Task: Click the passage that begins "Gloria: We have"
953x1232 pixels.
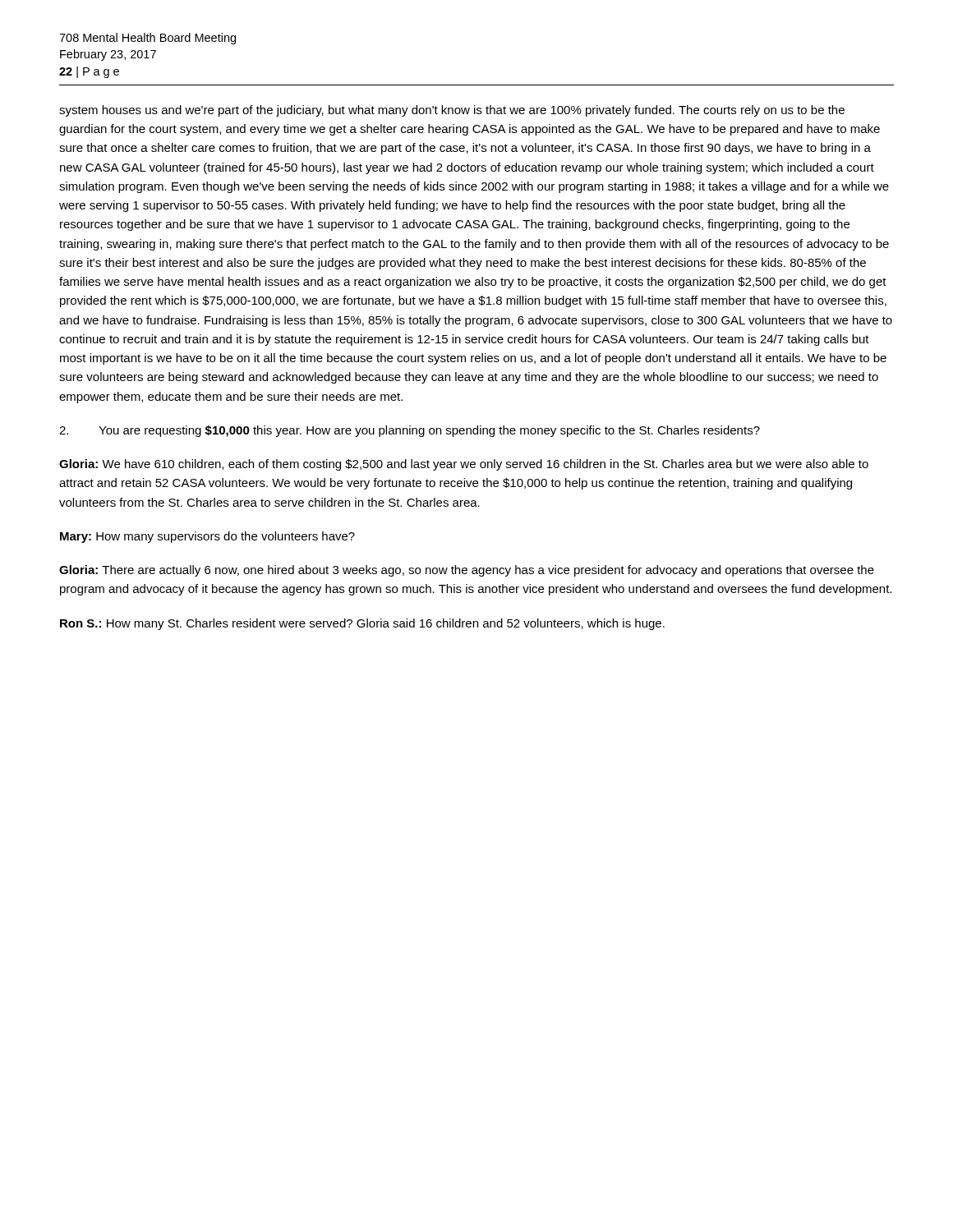Action: 464,483
